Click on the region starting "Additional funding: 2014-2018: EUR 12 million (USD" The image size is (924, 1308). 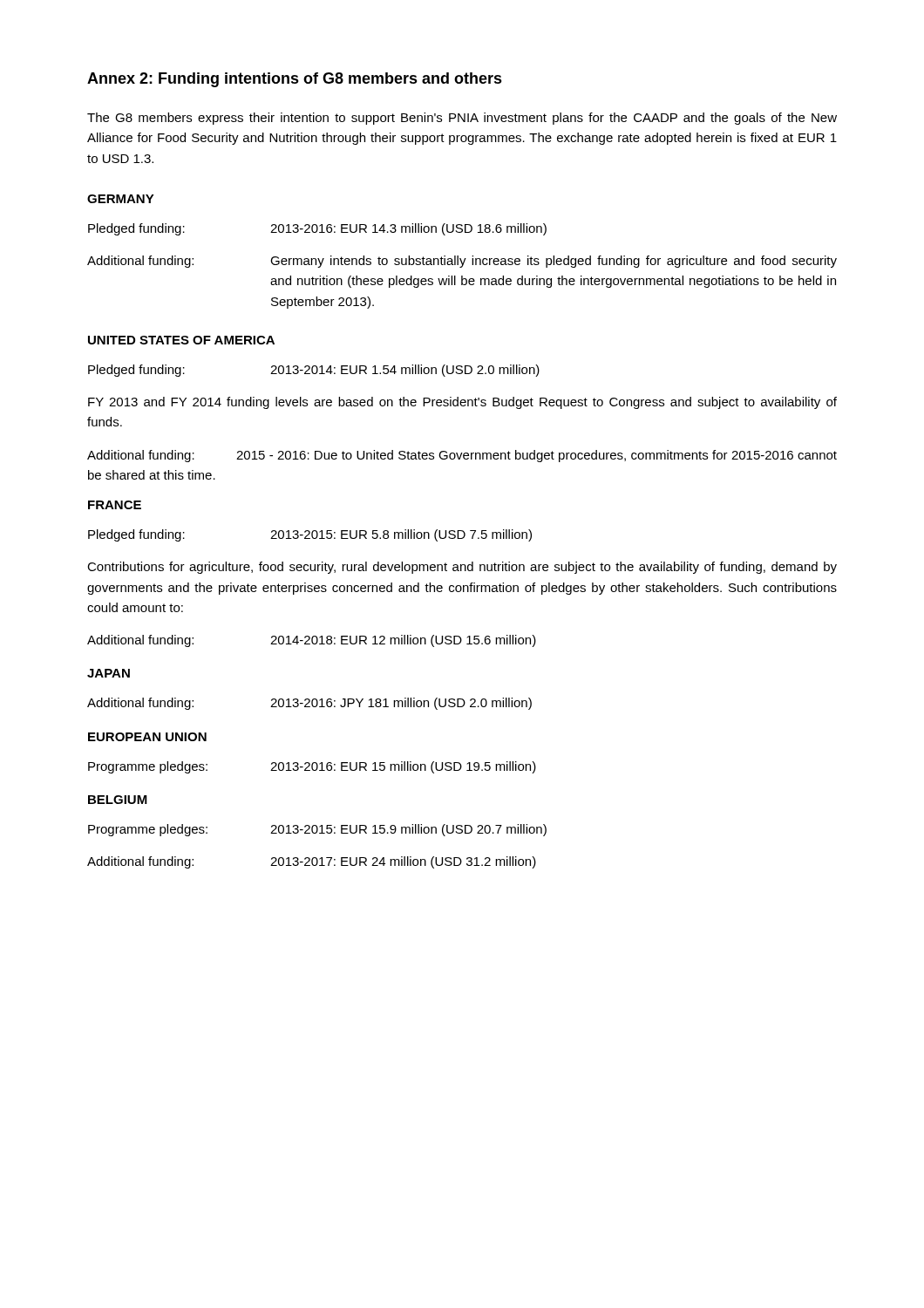click(x=462, y=640)
